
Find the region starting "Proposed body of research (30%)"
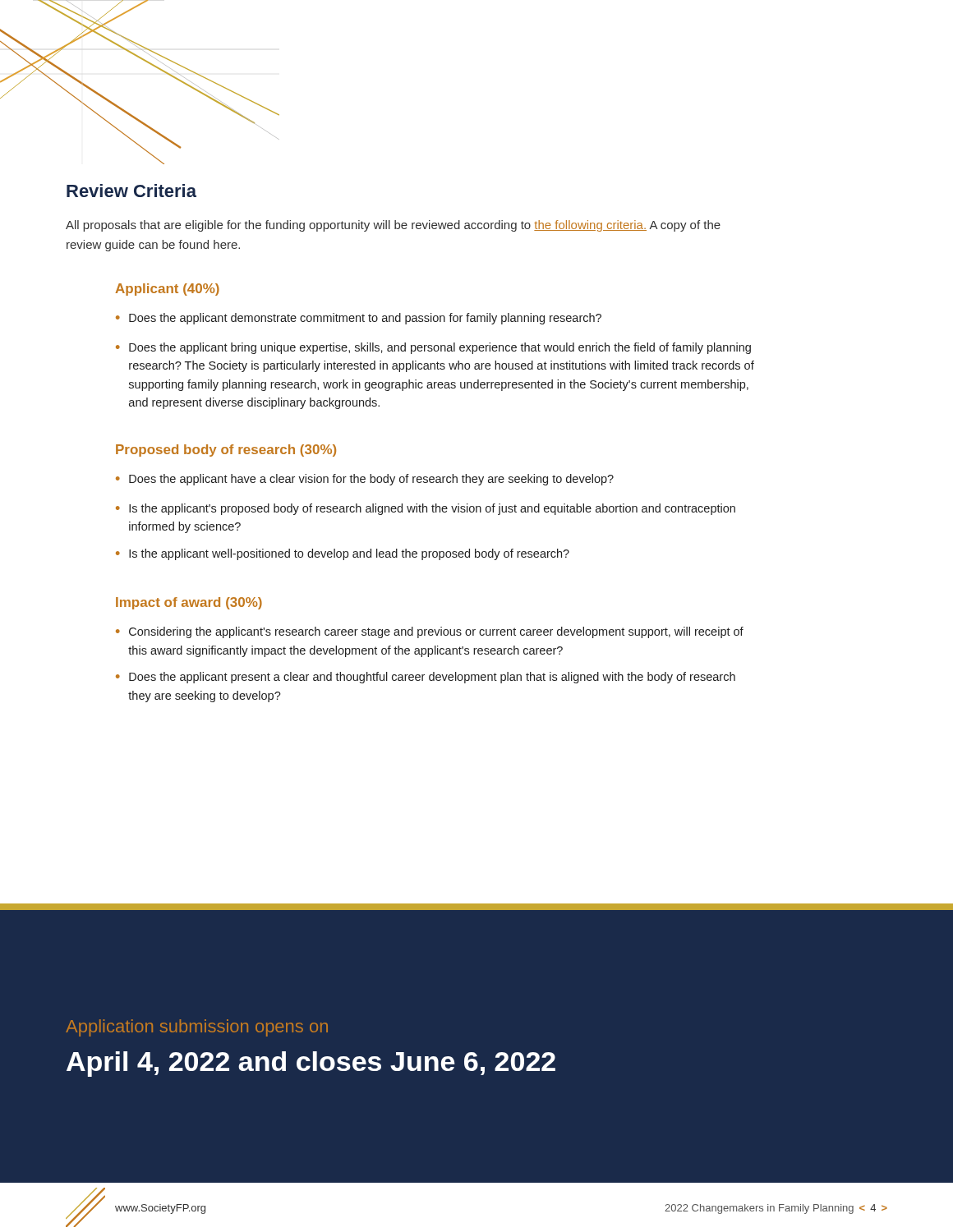pos(226,449)
